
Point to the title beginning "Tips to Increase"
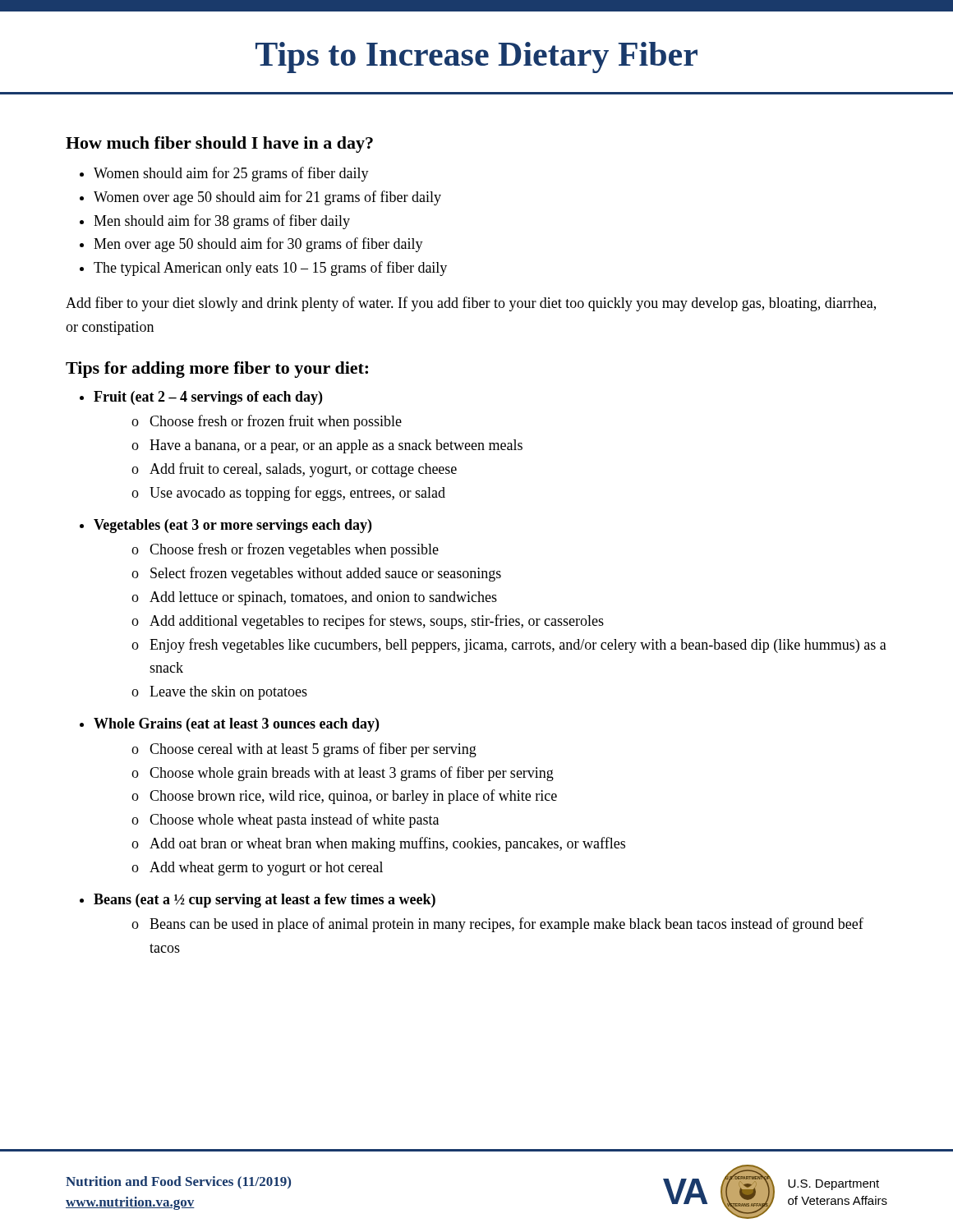point(476,54)
